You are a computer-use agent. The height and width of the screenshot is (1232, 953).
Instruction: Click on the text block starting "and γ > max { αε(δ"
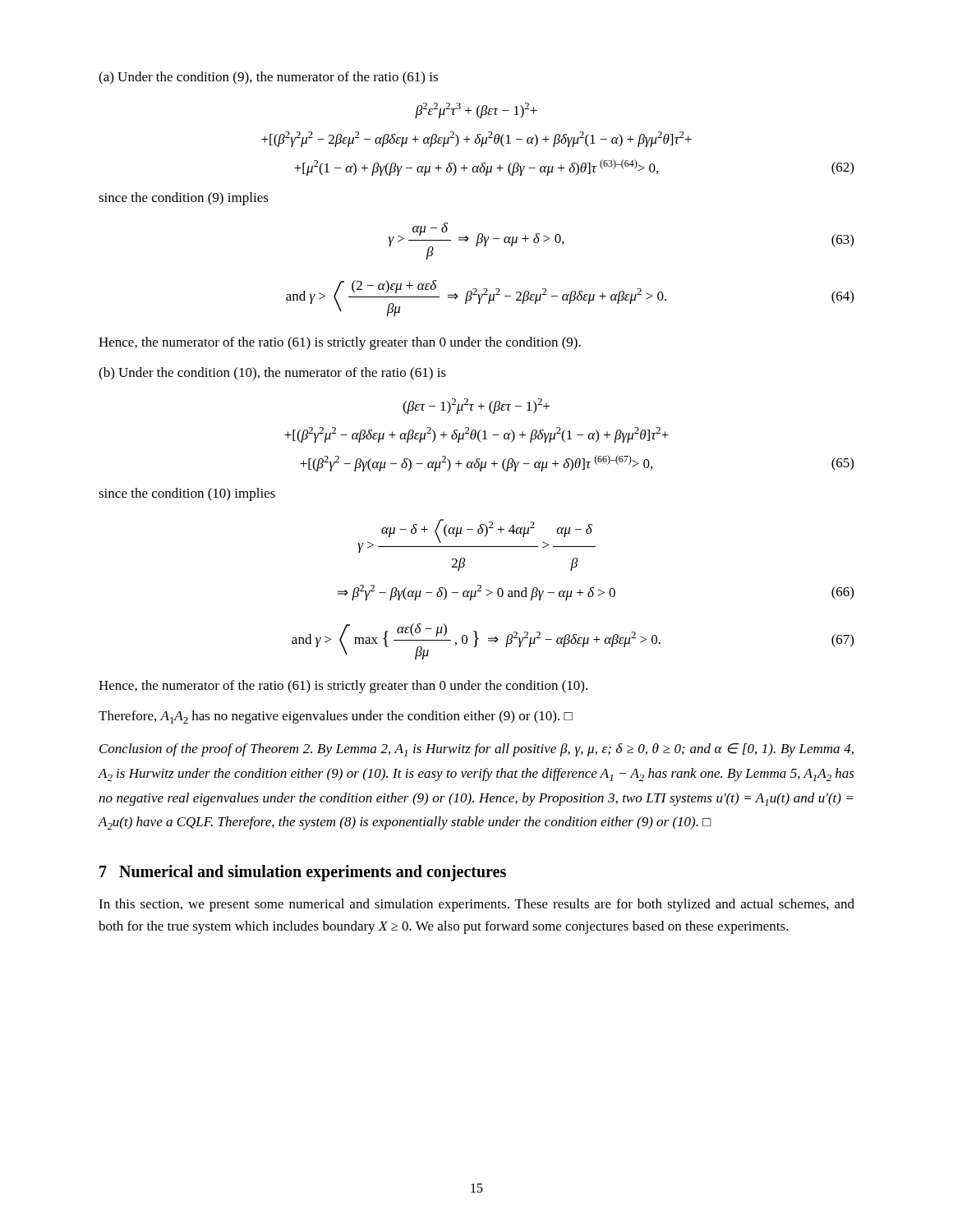click(573, 640)
